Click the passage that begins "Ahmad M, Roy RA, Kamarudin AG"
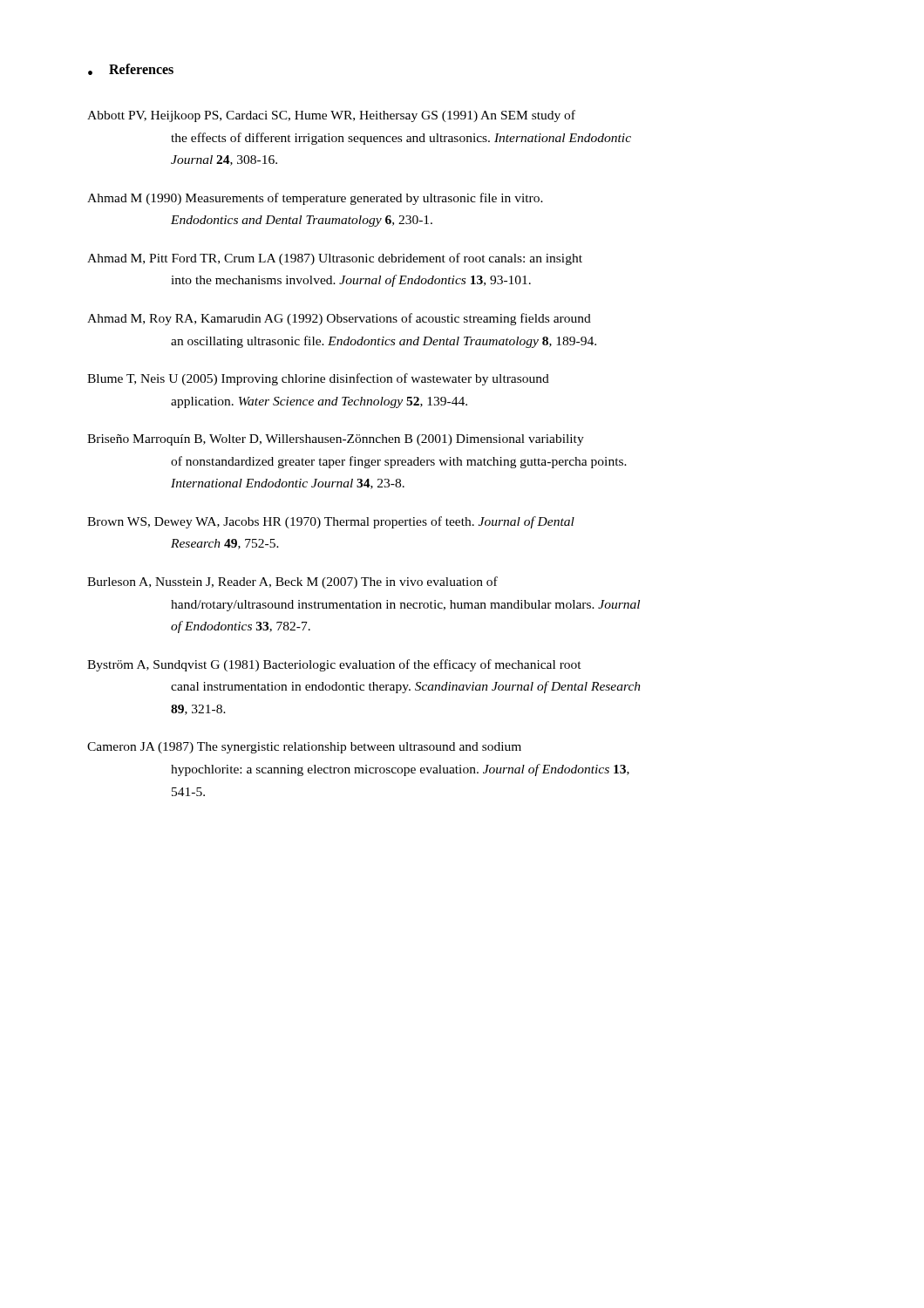 pos(462,331)
